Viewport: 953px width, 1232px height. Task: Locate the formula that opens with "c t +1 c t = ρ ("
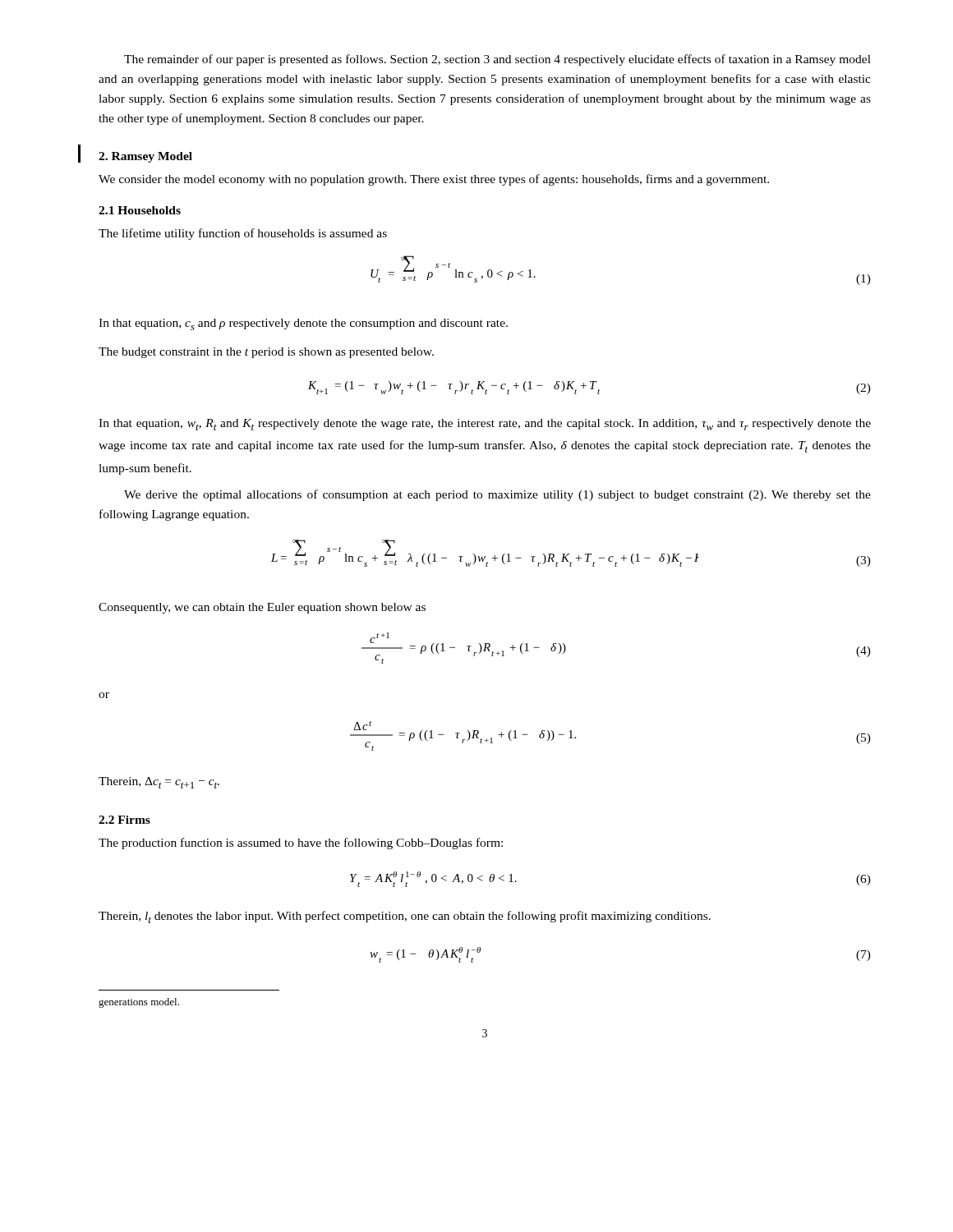[x=485, y=650]
